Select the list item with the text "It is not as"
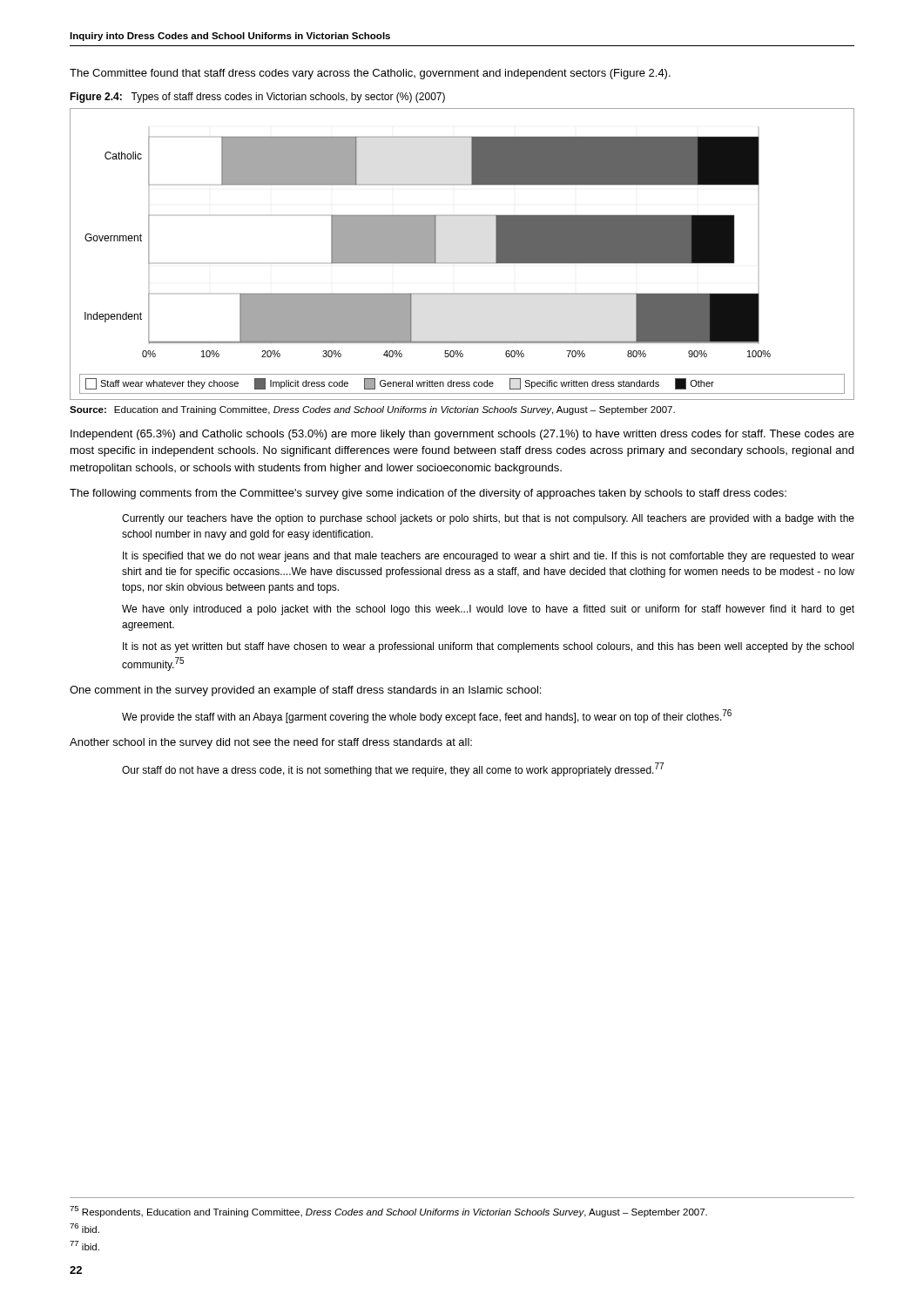 coord(488,656)
